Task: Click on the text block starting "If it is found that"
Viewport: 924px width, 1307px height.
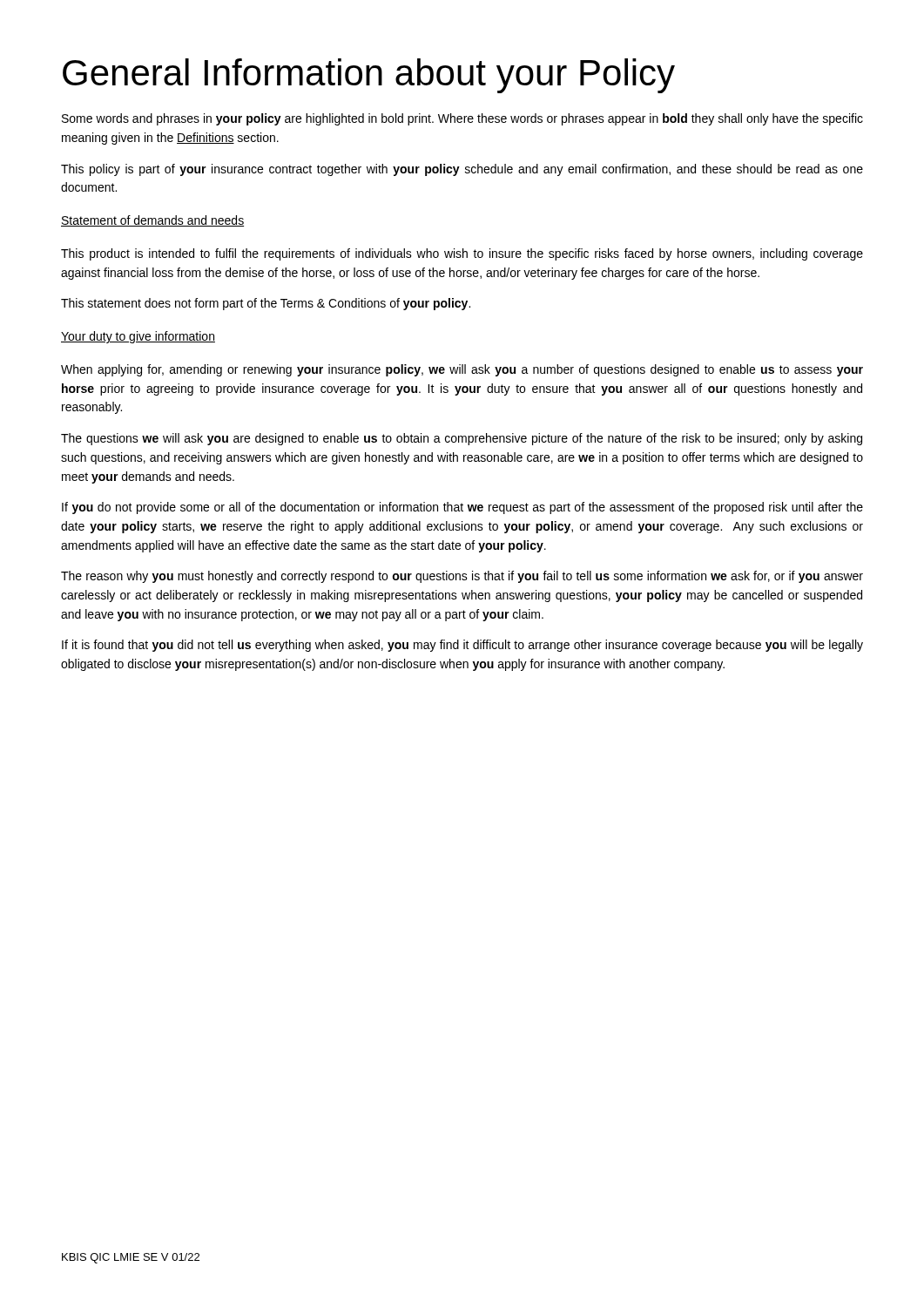Action: coord(462,655)
